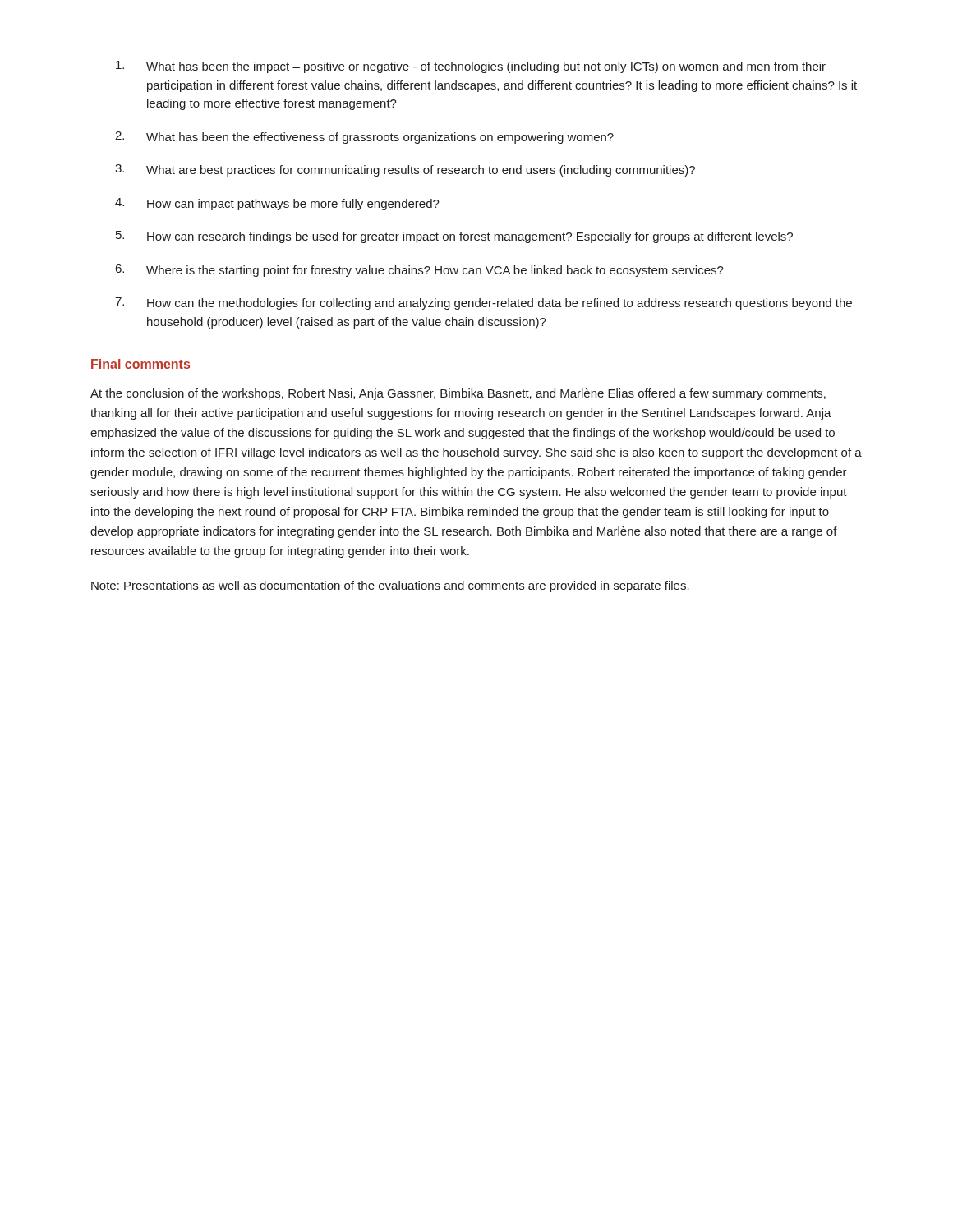
Task: Select the list item that says "3. What are best practices for communicating results"
Action: point(405,170)
